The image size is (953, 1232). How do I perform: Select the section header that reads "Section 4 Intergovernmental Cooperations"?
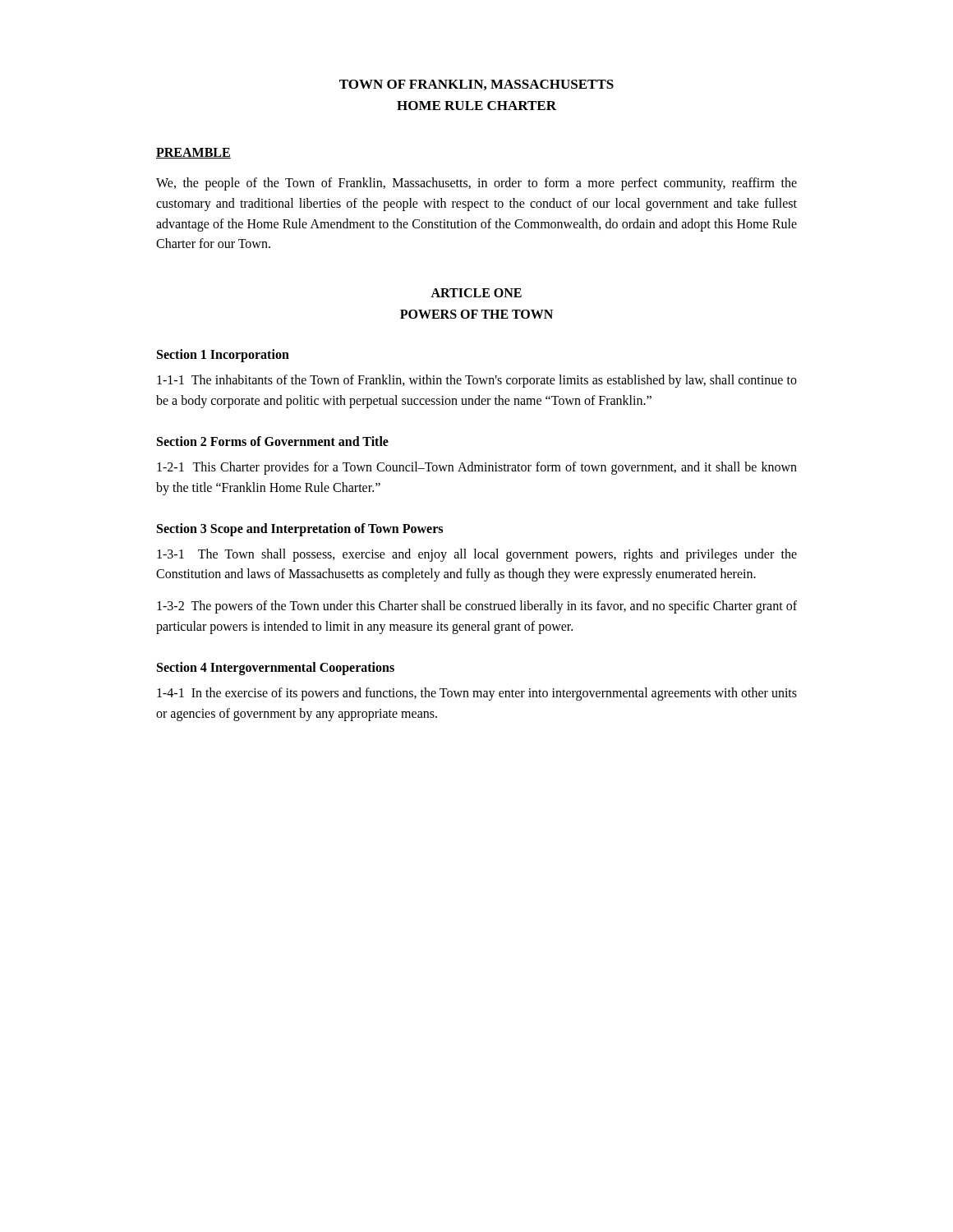click(x=275, y=667)
